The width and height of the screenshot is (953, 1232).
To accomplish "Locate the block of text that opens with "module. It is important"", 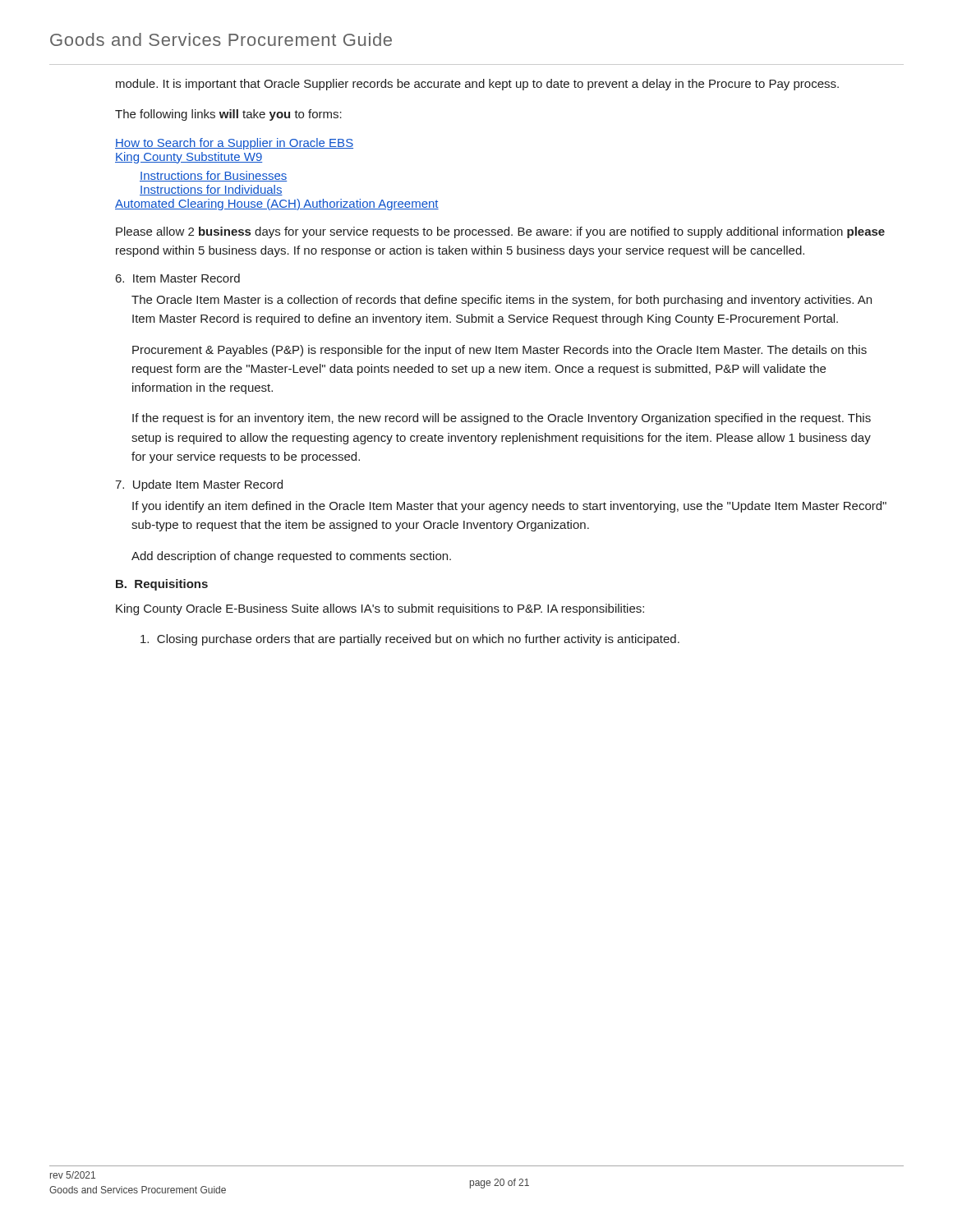I will pos(477,83).
